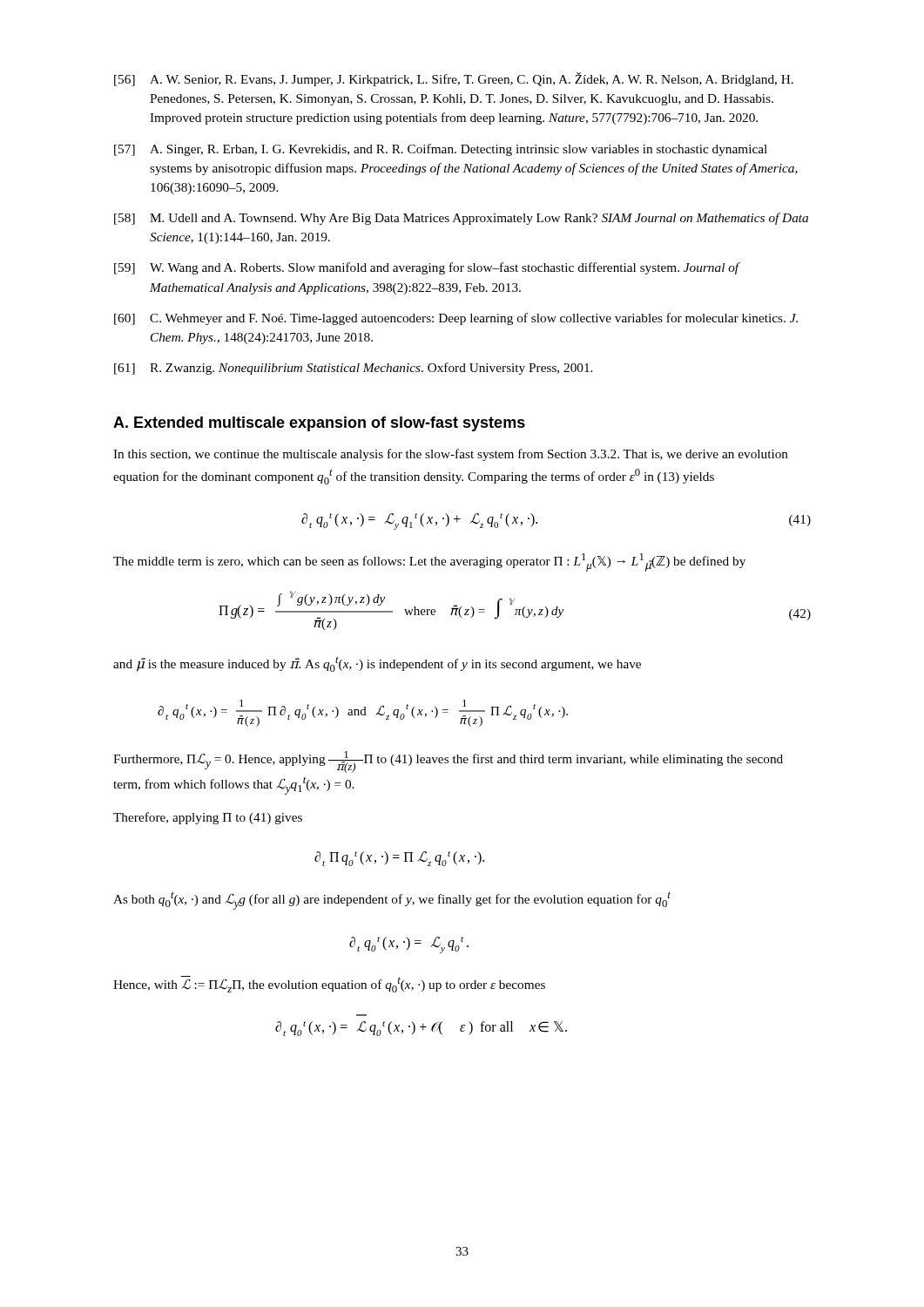924x1307 pixels.
Task: Locate the list item with the text "[60] C. Wehmeyer and F."
Action: pos(462,328)
